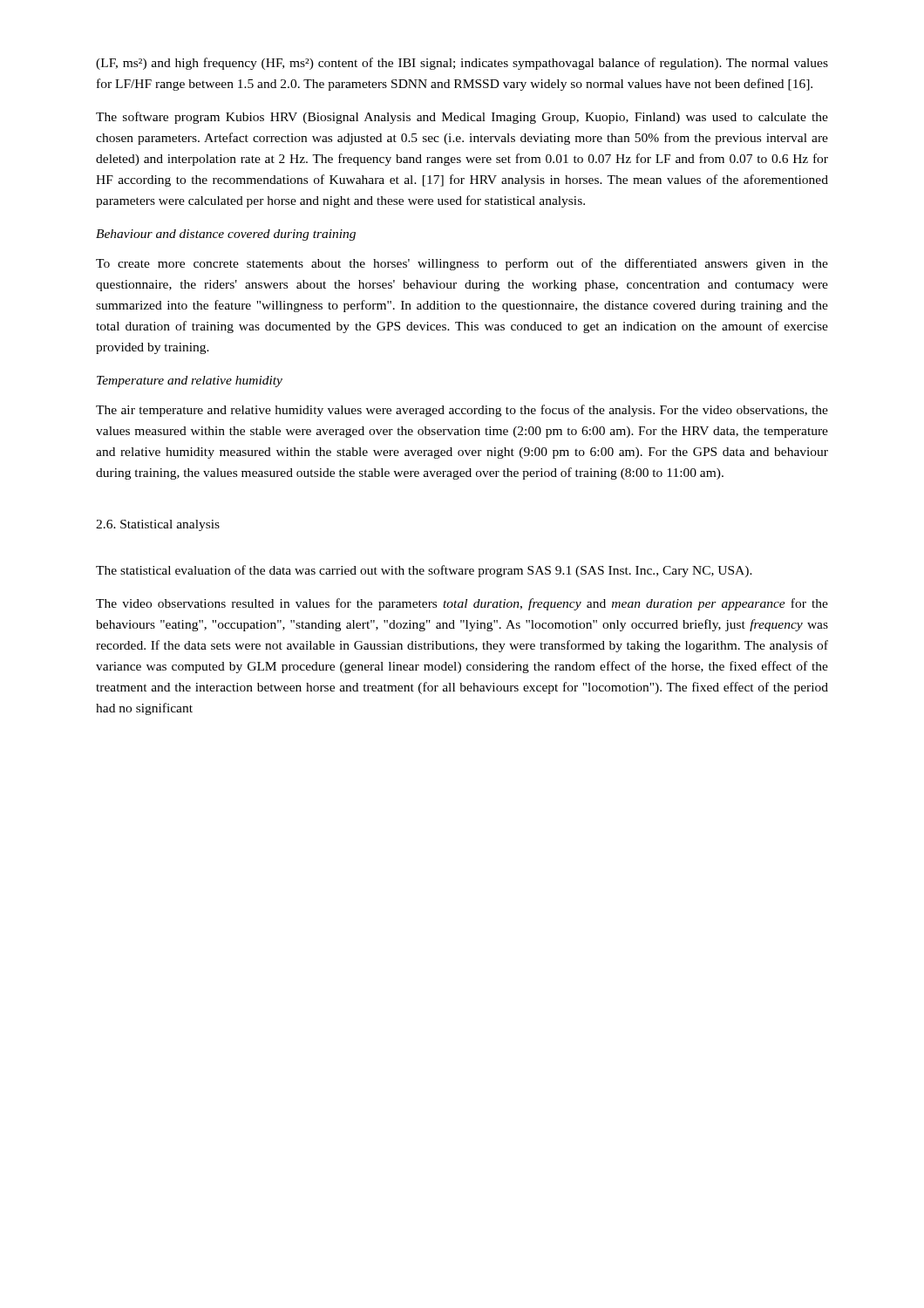
Task: Locate the block of text that opens with "The air temperature and relative humidity"
Action: (462, 441)
